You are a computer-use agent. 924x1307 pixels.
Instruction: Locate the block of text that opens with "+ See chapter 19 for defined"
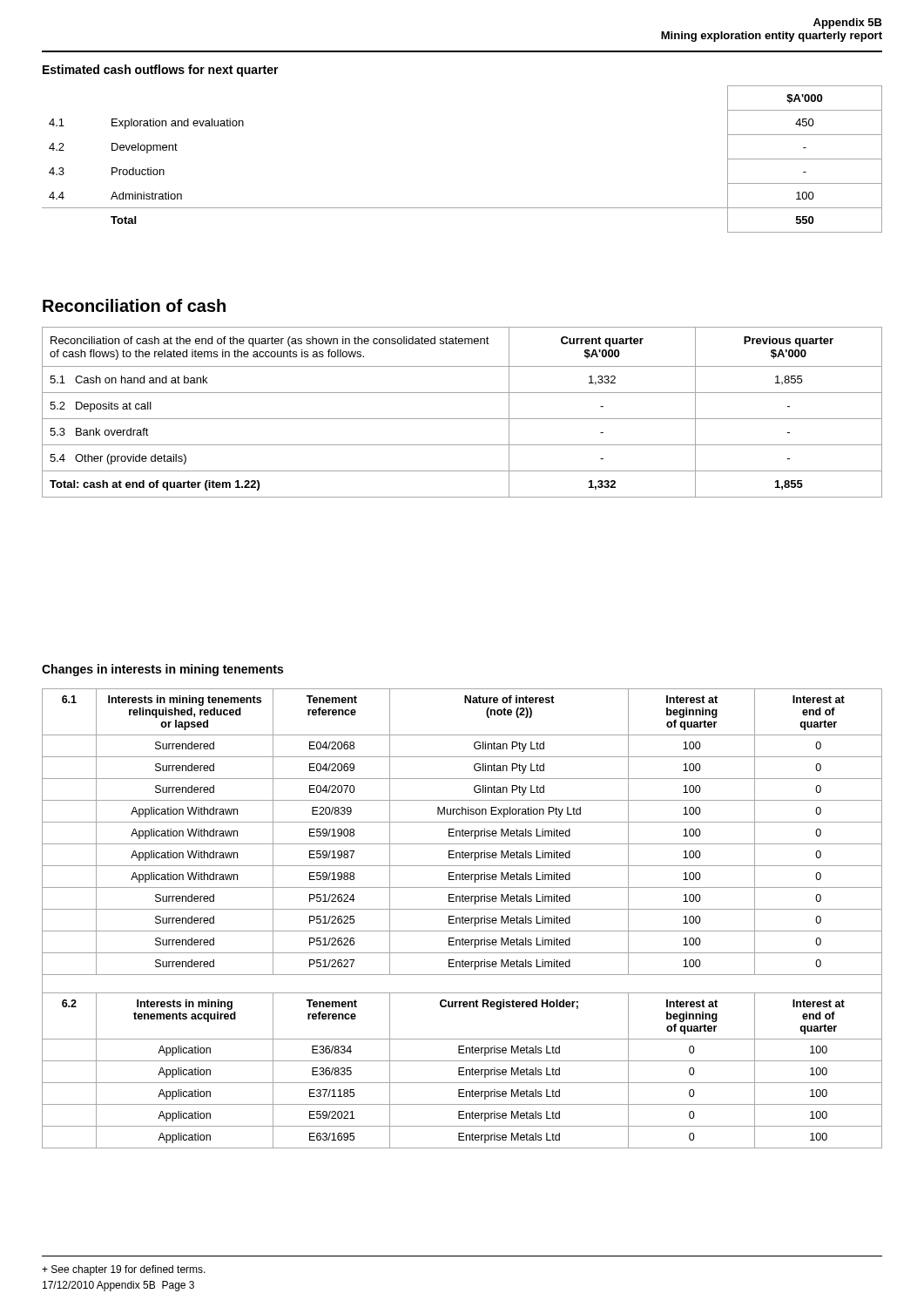click(x=124, y=1270)
